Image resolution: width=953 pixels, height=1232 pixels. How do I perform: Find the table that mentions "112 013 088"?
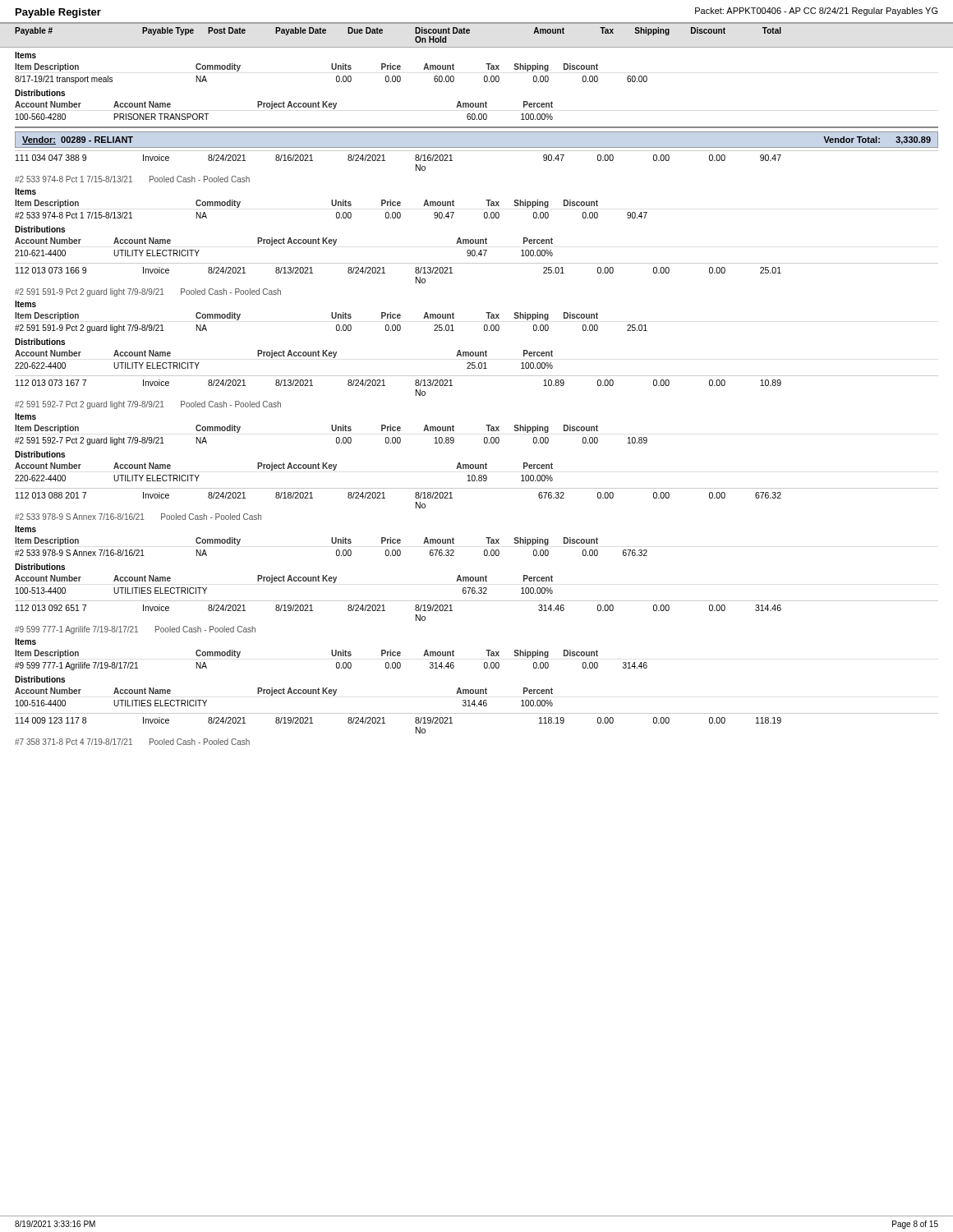(476, 543)
